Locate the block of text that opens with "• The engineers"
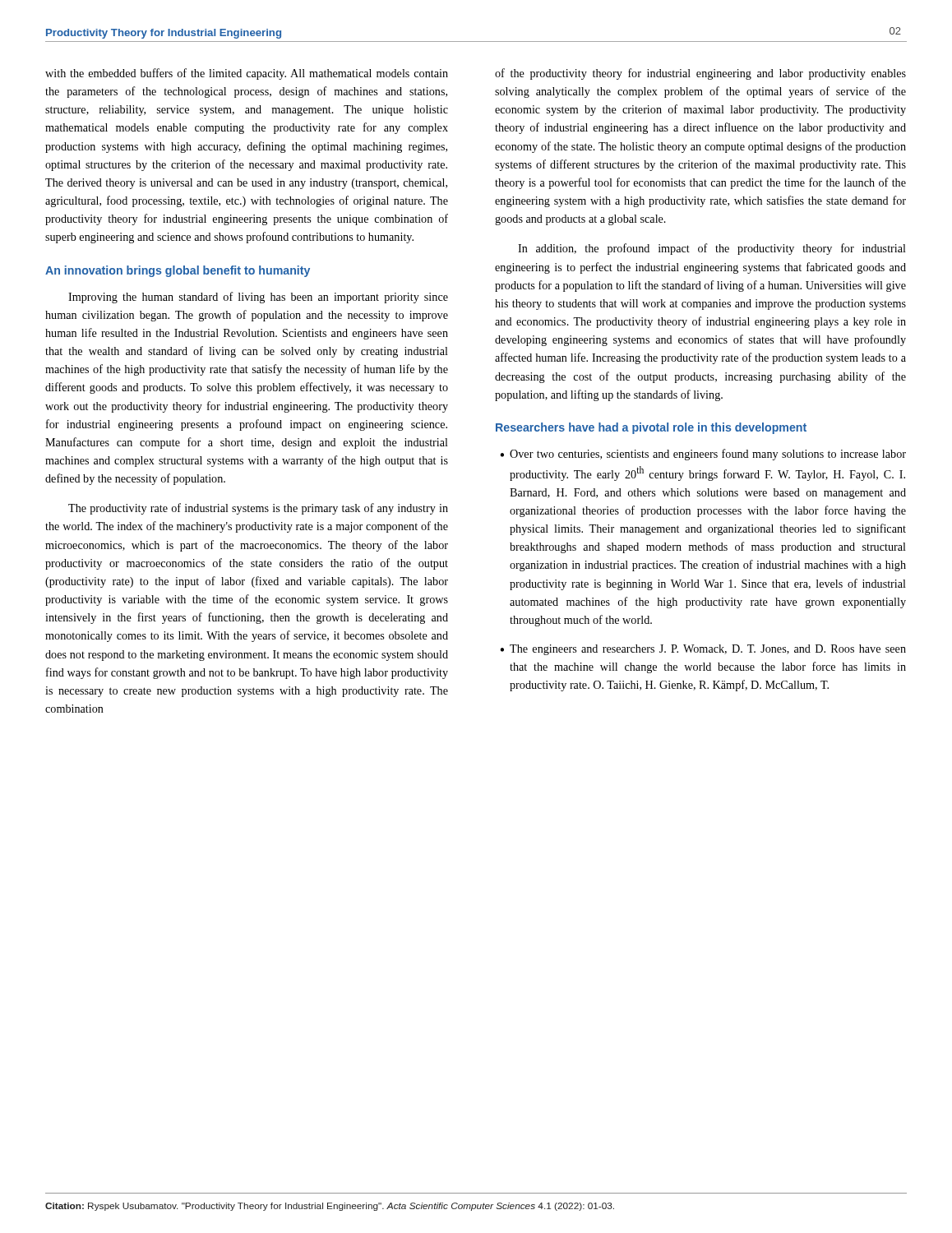 (x=700, y=667)
